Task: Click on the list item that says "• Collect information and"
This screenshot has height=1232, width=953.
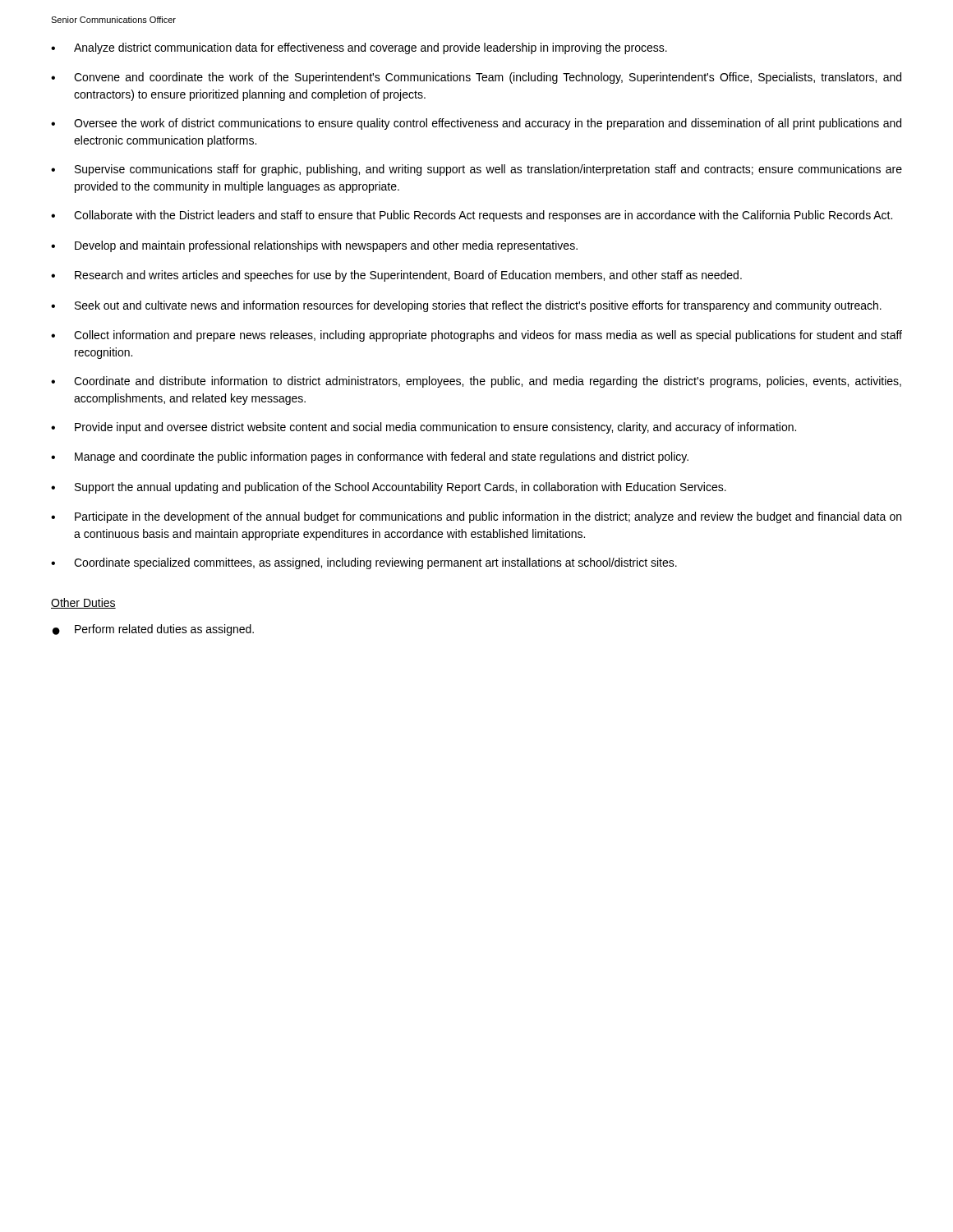Action: click(x=476, y=344)
